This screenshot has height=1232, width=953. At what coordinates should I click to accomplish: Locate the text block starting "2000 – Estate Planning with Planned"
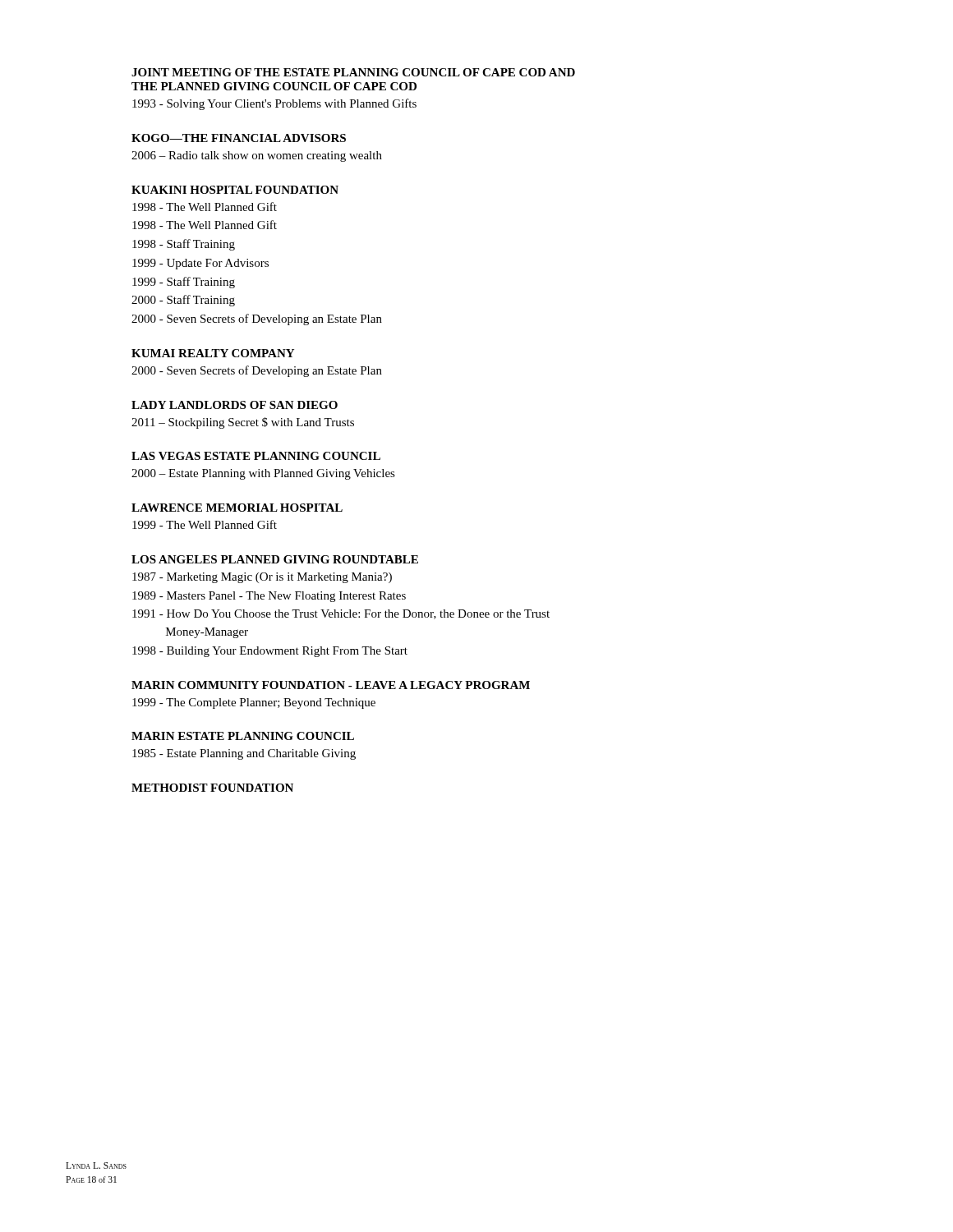(263, 473)
